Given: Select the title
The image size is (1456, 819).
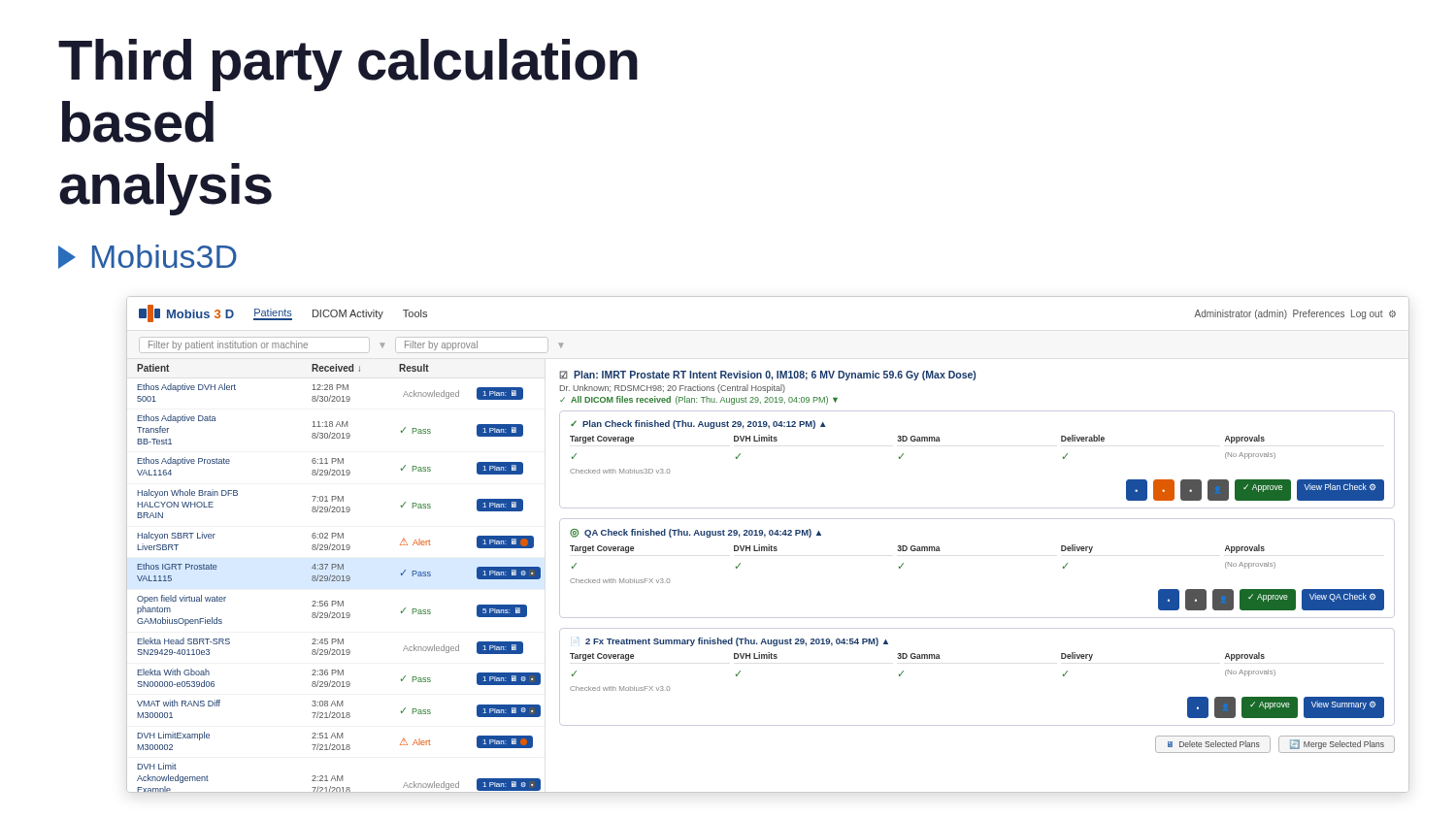Looking at the screenshot, I should coord(369,122).
